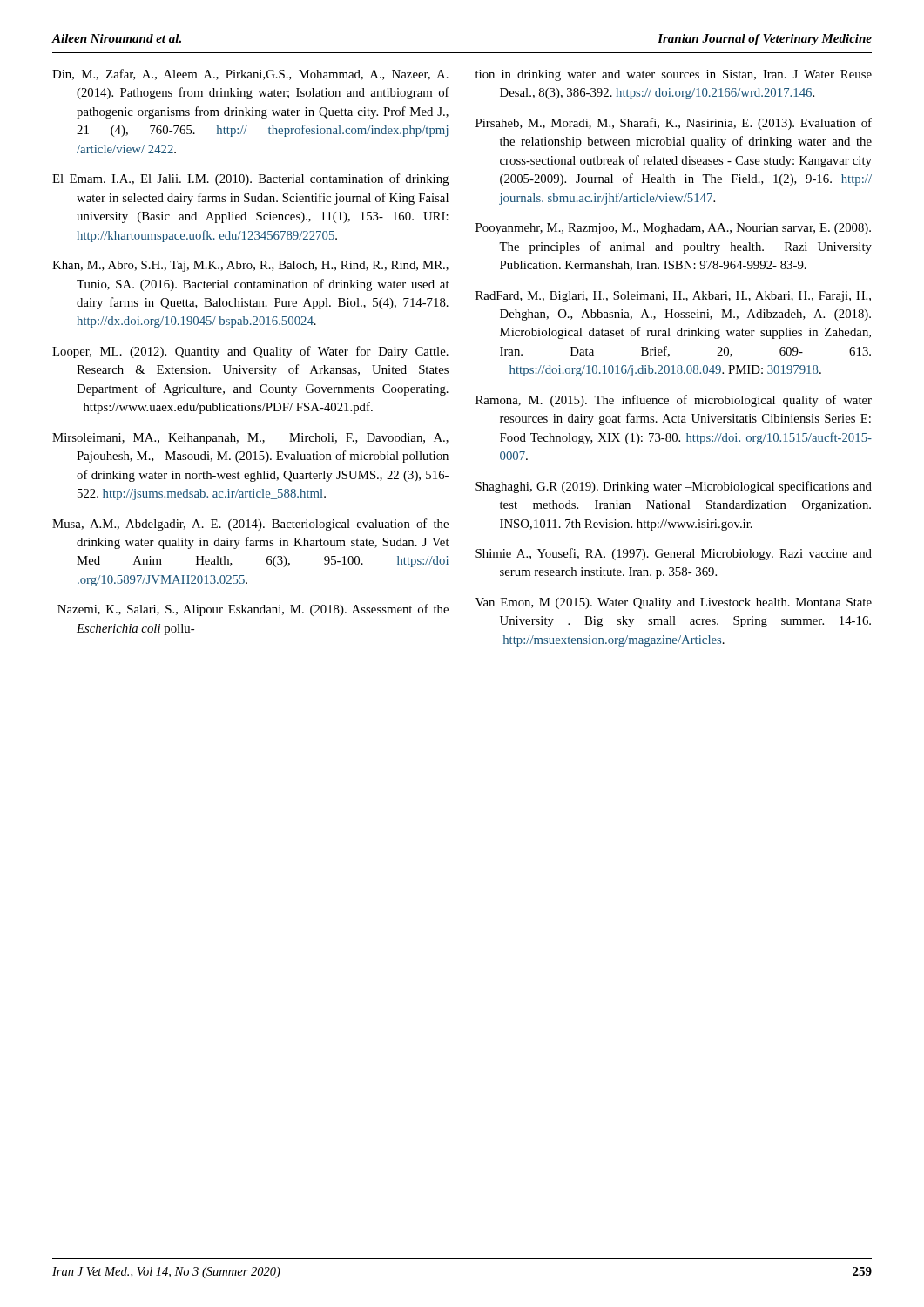
Task: Find the list item that says "Mirsoleimani, MA., Keihanpanah, M.,"
Action: click(x=251, y=465)
